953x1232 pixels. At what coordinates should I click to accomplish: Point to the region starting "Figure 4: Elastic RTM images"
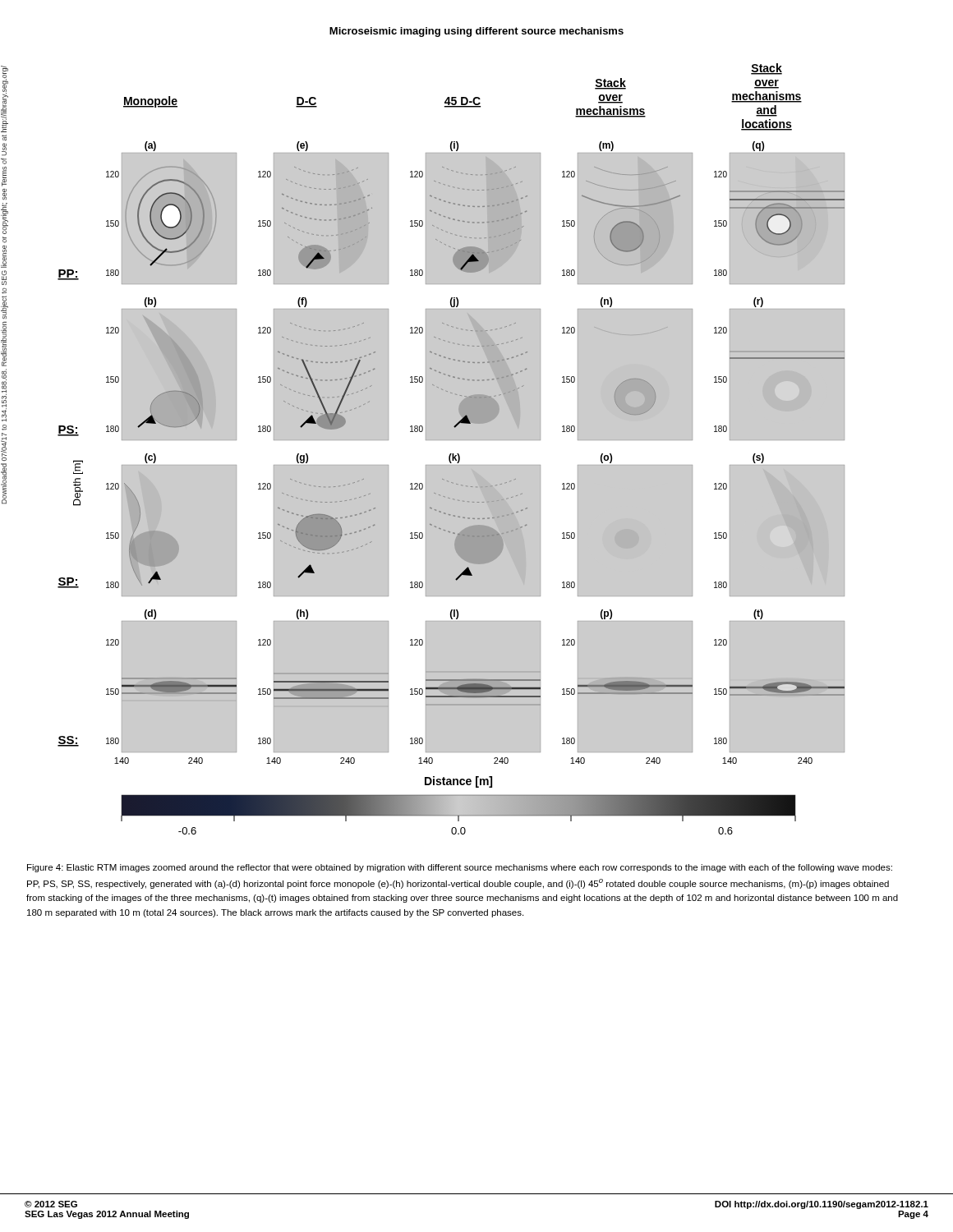tap(462, 890)
